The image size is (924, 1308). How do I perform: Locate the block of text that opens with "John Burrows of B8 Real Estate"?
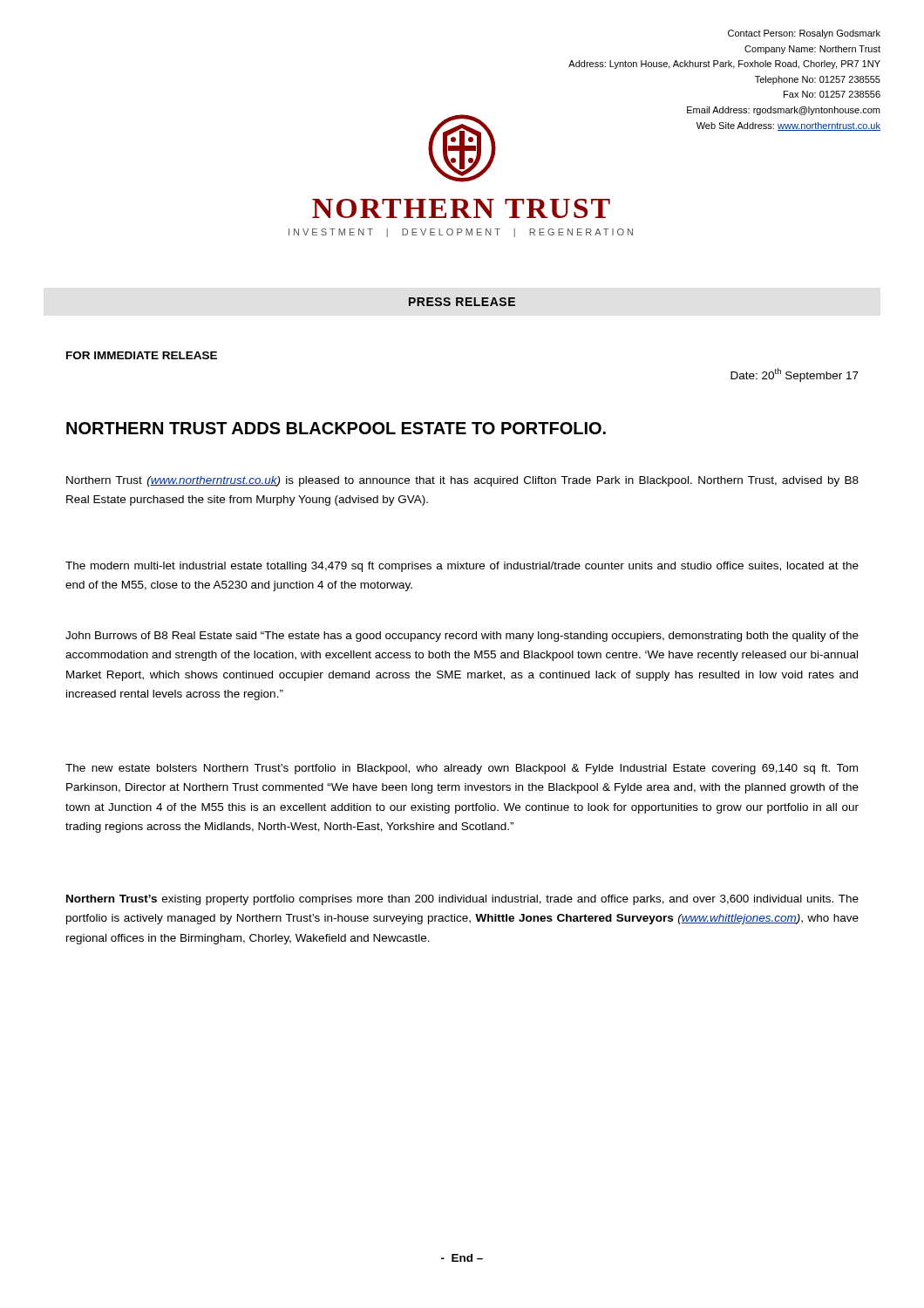pos(462,664)
